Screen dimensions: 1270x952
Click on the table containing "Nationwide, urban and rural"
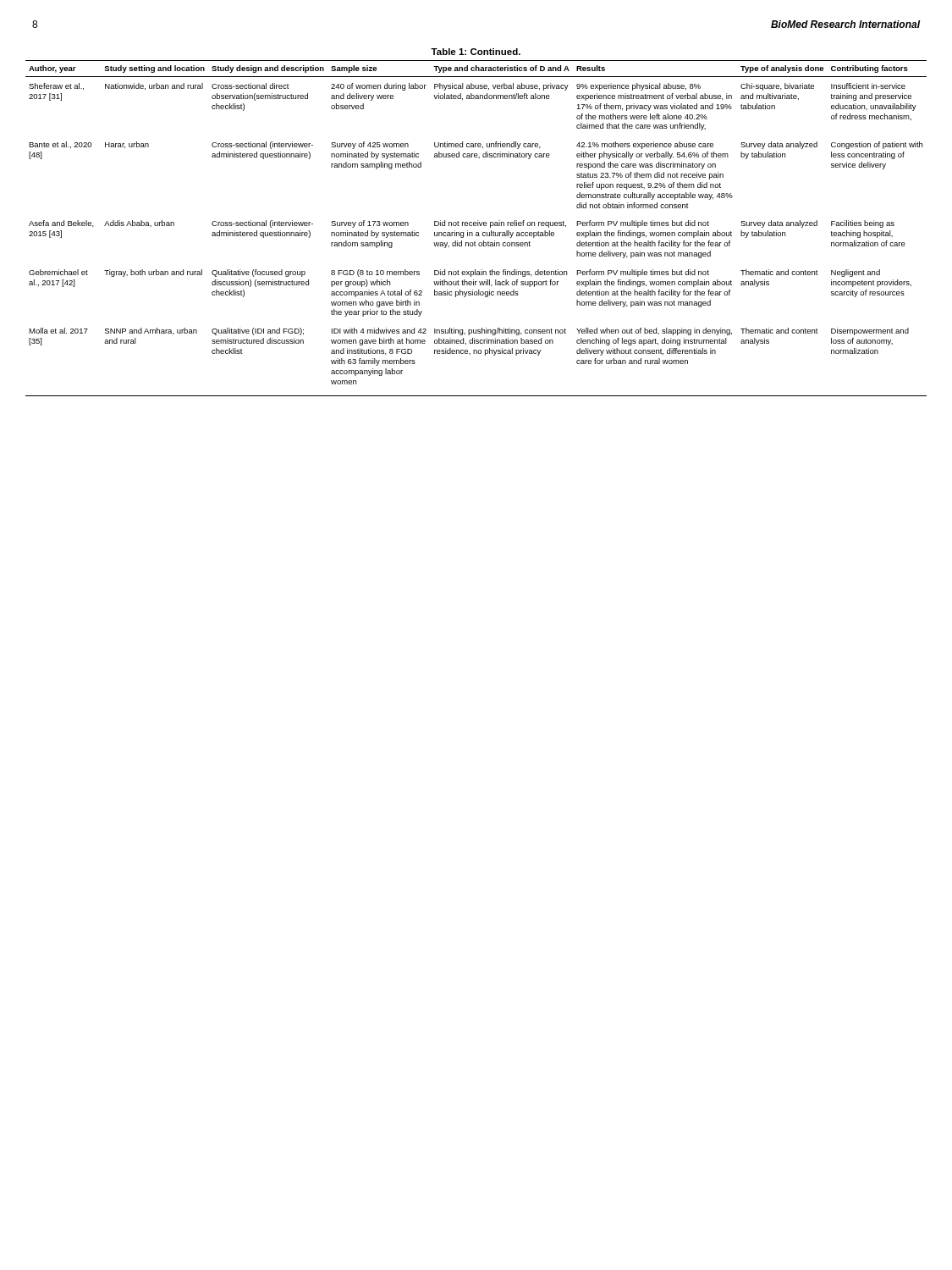(x=476, y=228)
